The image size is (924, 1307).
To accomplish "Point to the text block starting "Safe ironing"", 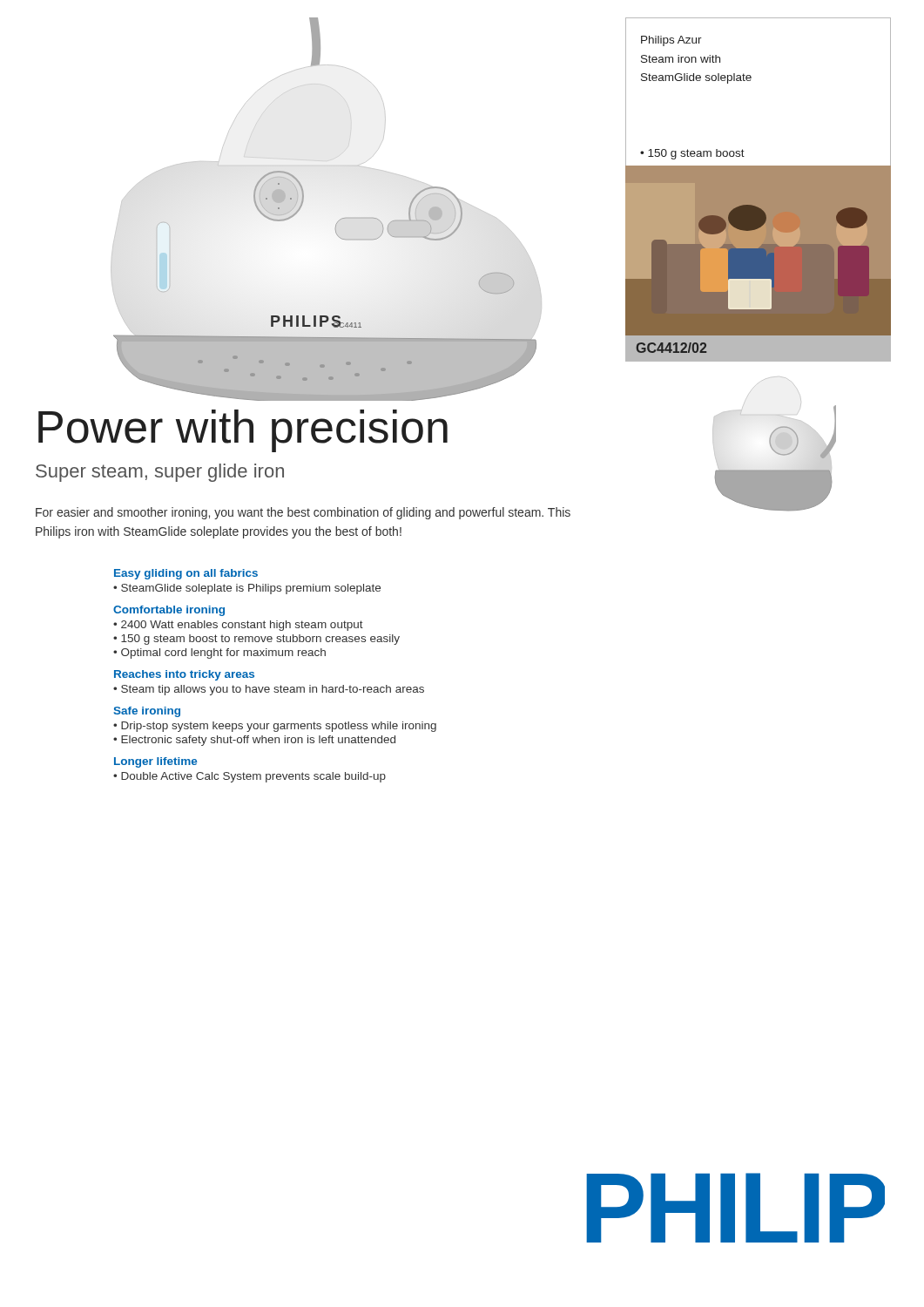I will click(x=147, y=711).
